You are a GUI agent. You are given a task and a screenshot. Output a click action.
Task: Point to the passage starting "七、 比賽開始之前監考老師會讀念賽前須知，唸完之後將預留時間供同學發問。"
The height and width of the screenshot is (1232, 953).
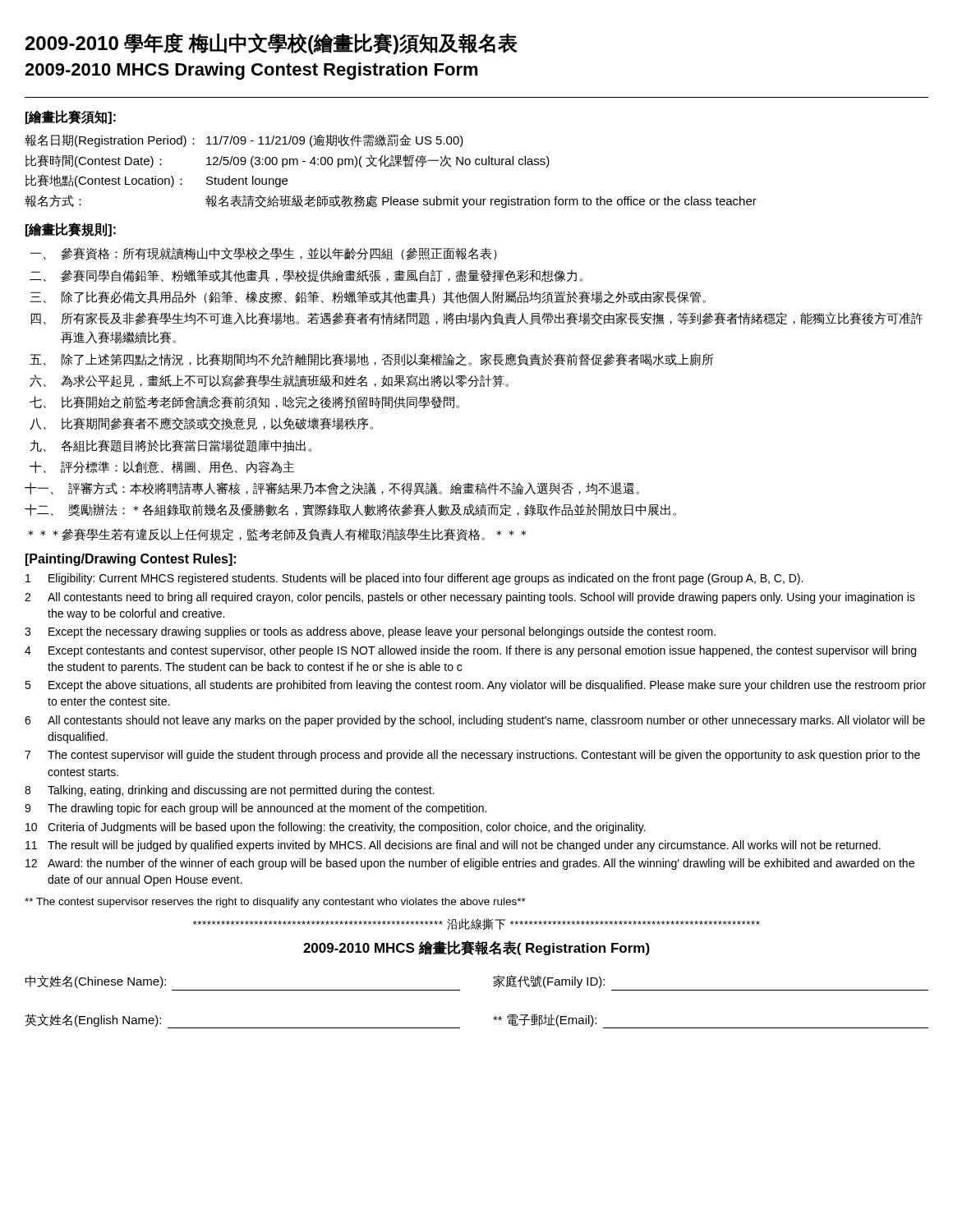point(244,402)
